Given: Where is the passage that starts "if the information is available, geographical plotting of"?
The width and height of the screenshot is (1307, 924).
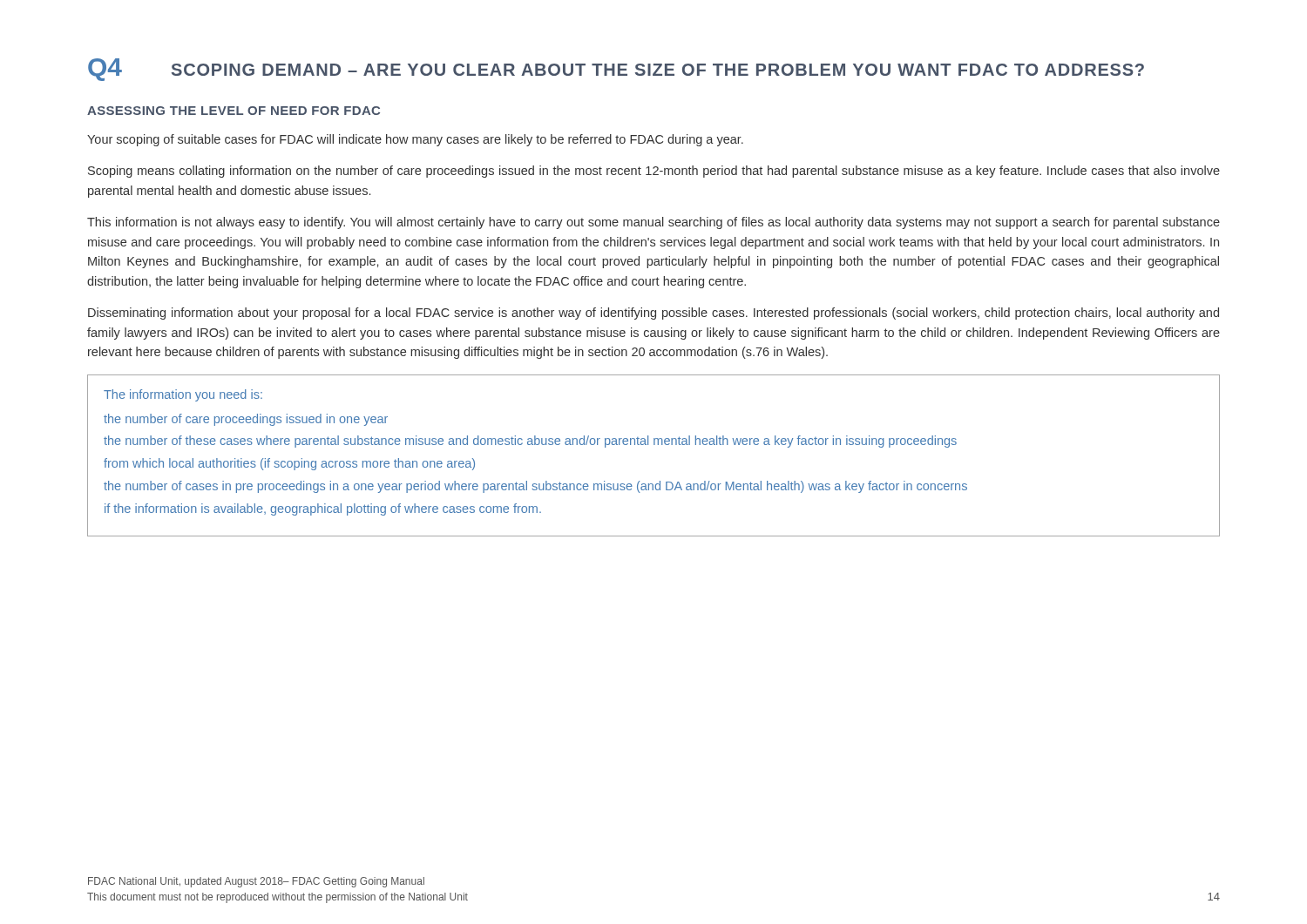Looking at the screenshot, I should click(323, 508).
